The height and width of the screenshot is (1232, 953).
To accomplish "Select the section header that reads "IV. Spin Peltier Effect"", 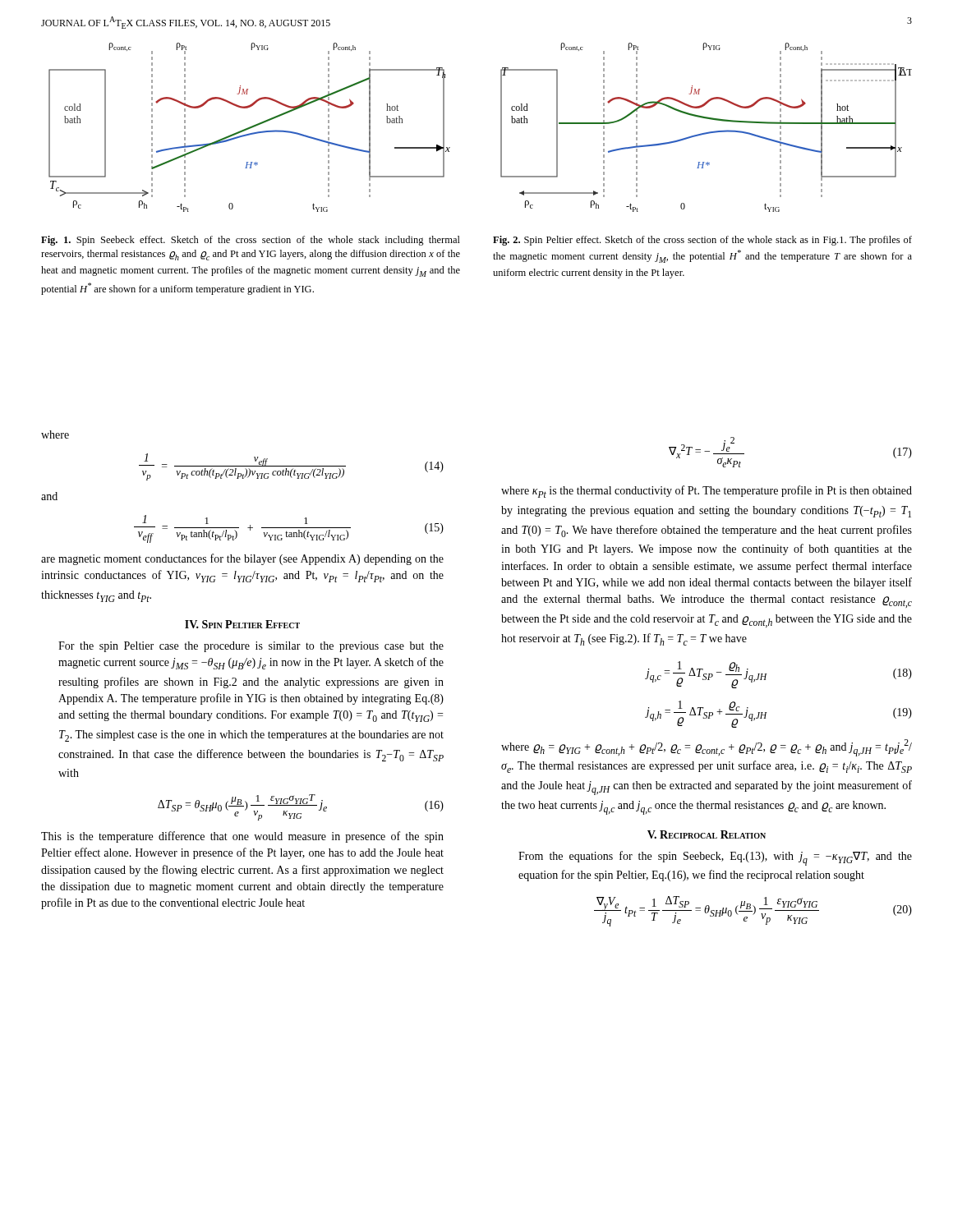I will tap(242, 624).
